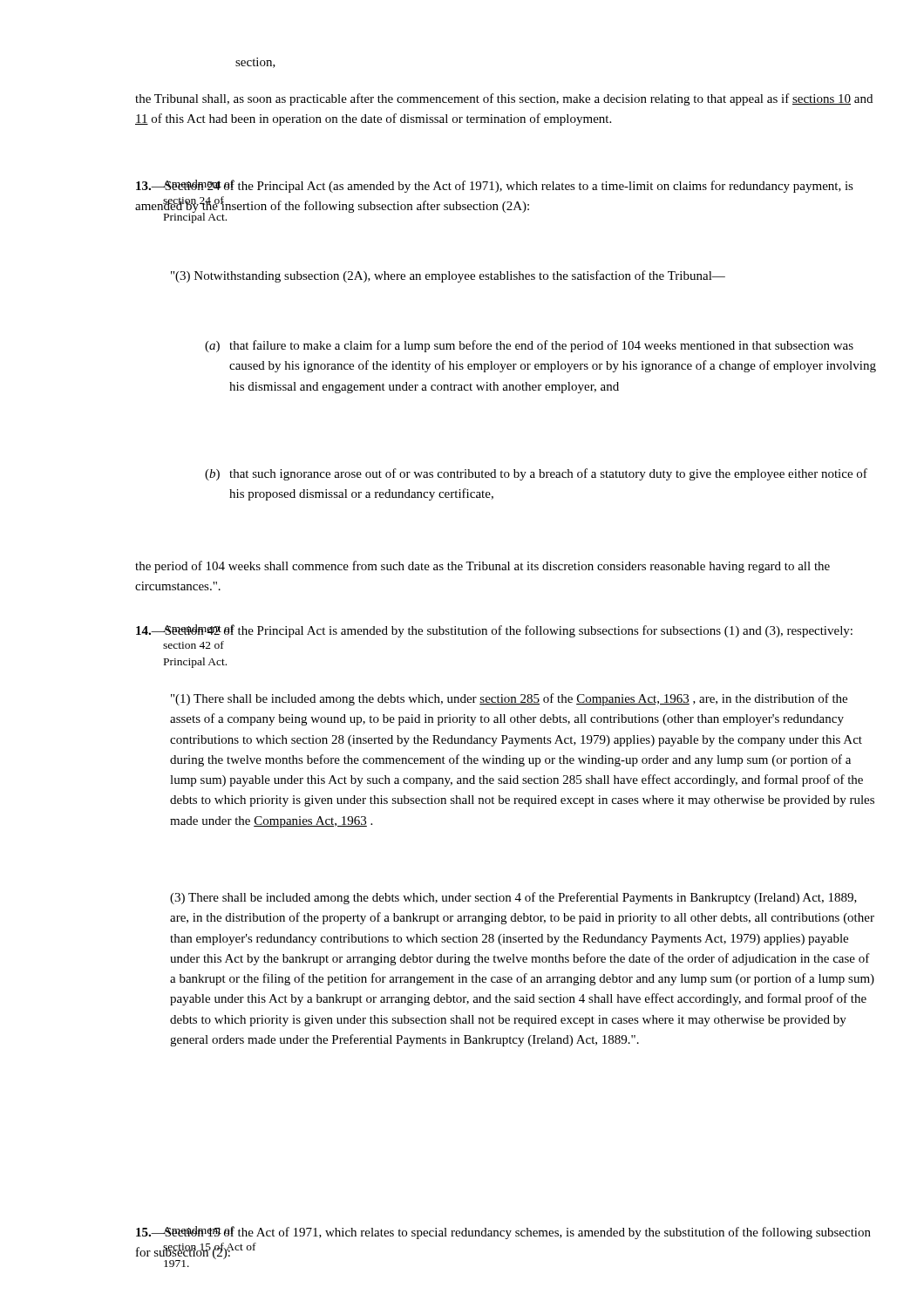Screen dimensions: 1308x924
Task: Point to the block beginning ""(3) Notwithstanding subsection (2A), where an employee establishes"
Action: click(x=523, y=276)
